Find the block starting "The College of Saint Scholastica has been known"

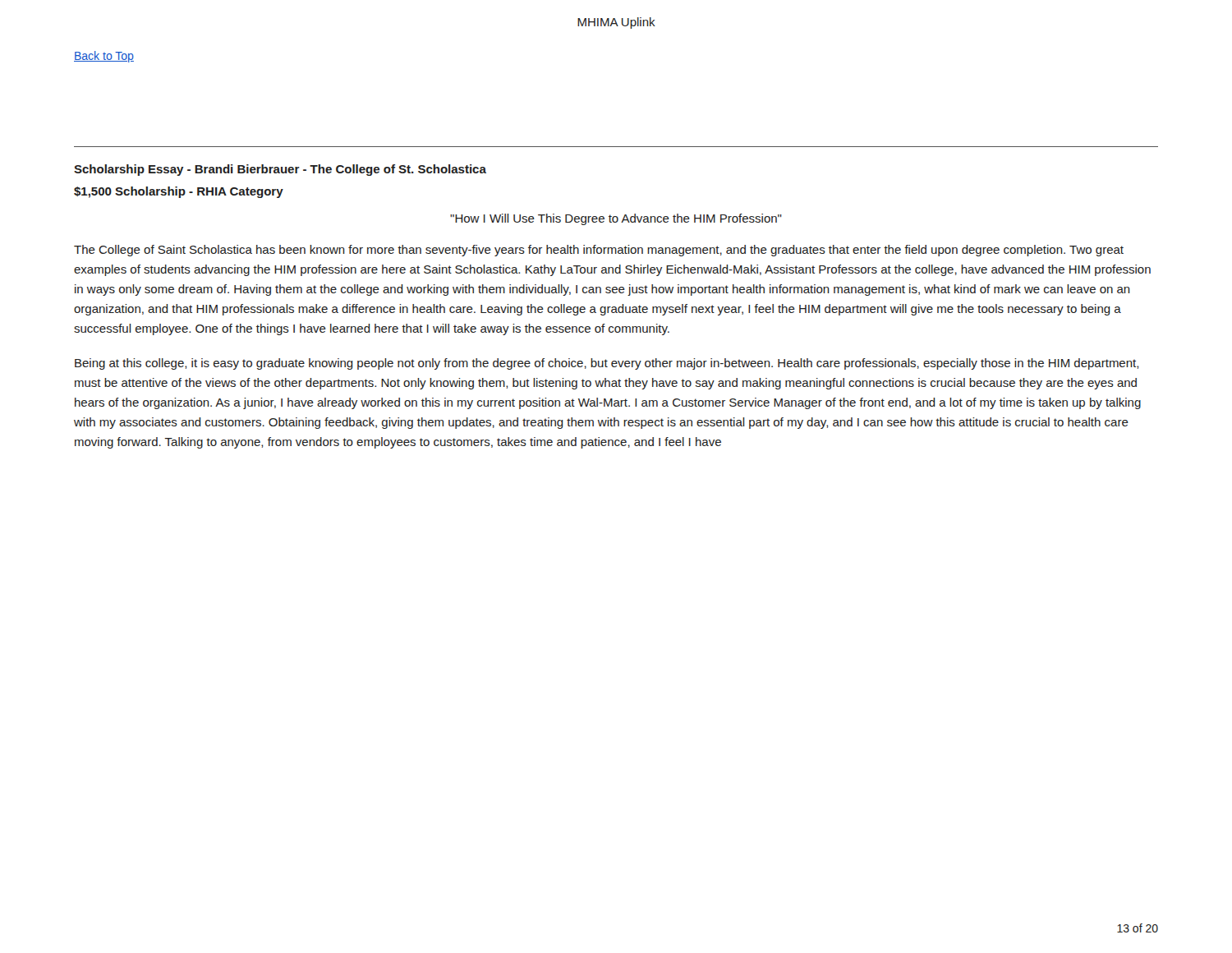[613, 289]
